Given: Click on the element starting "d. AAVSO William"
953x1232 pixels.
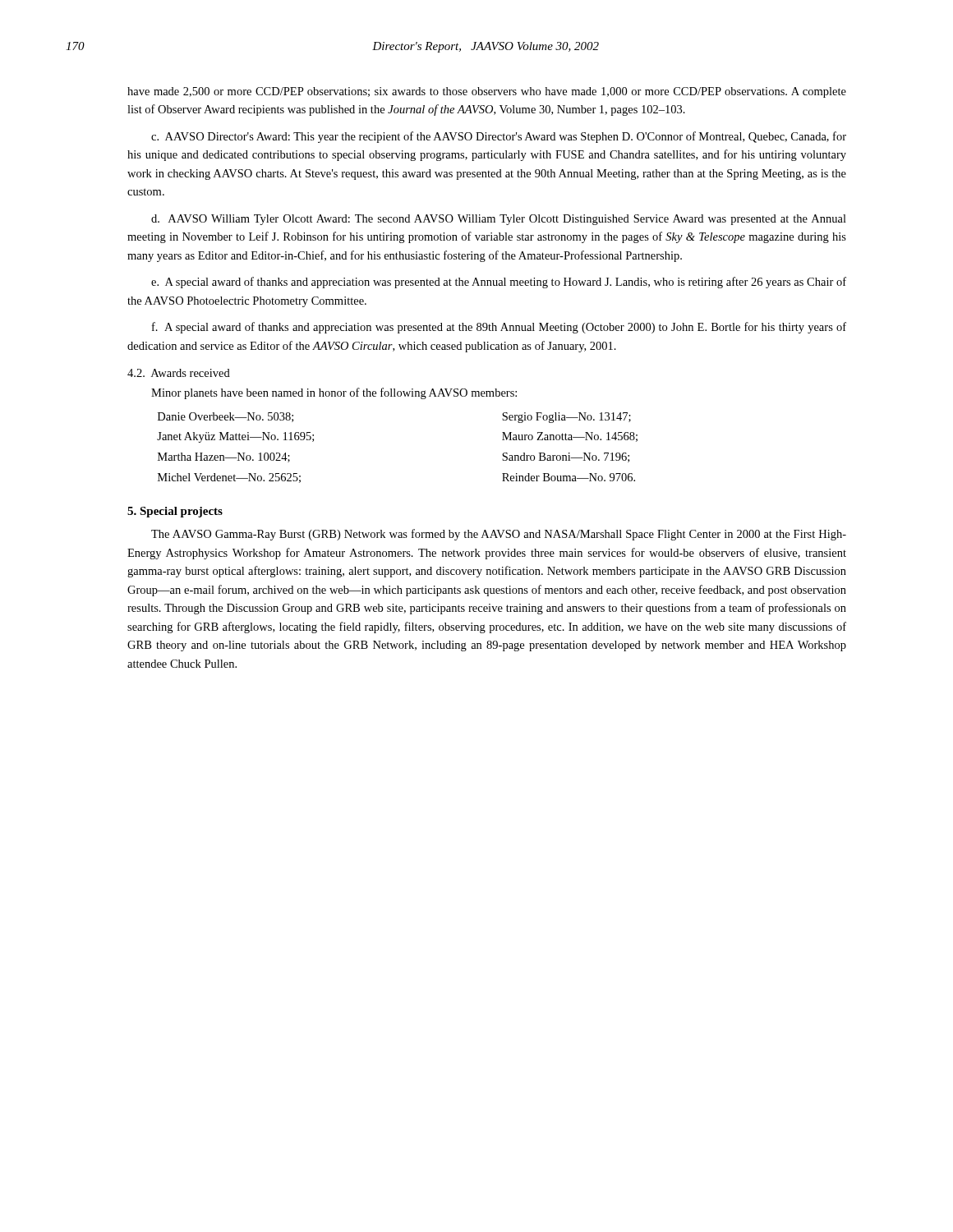Looking at the screenshot, I should pos(487,237).
